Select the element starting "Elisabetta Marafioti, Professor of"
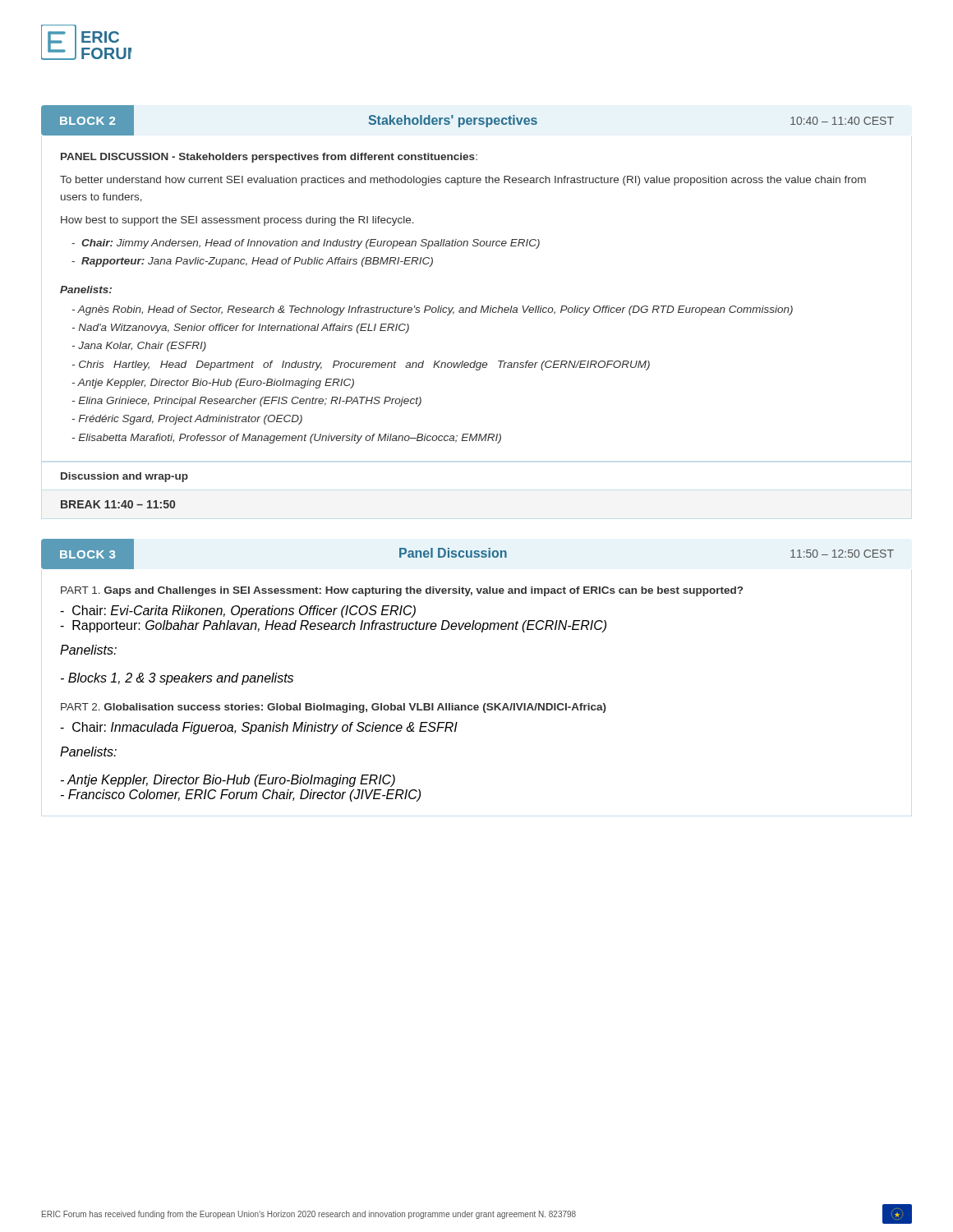This screenshot has height=1232, width=953. (287, 437)
